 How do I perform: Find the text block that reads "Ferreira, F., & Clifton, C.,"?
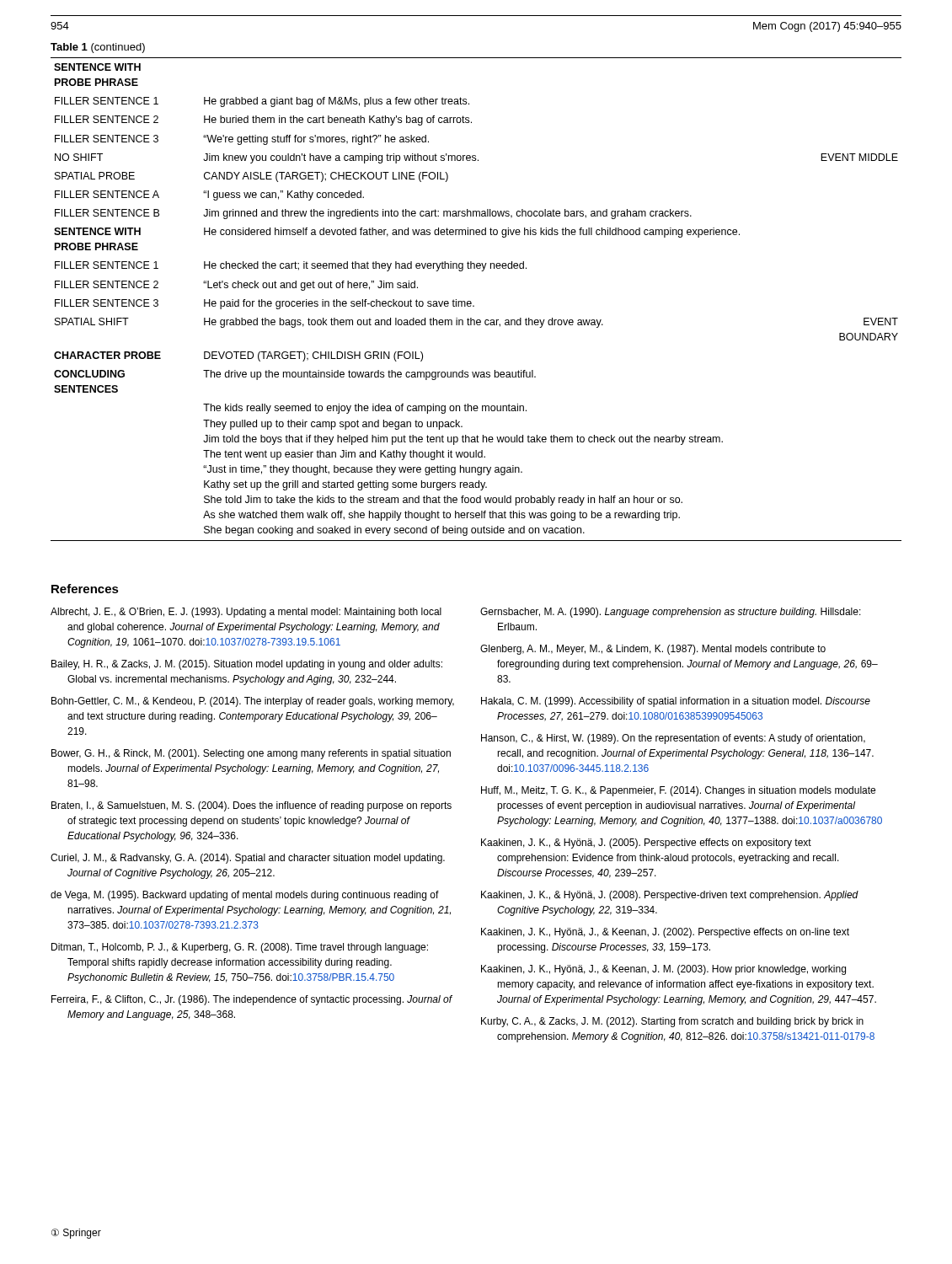251,1007
